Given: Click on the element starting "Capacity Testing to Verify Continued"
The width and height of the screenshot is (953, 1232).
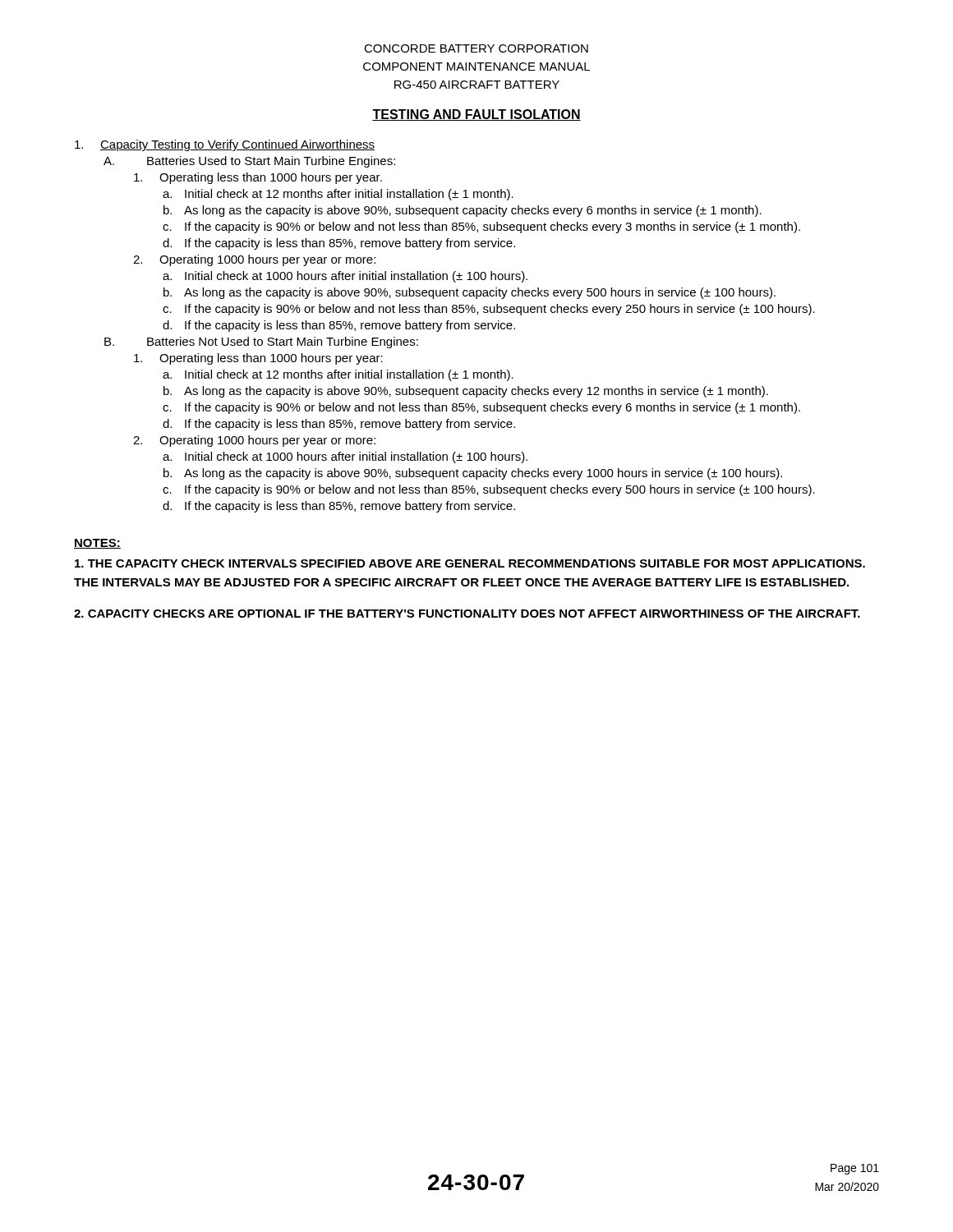Looking at the screenshot, I should coord(225,145).
